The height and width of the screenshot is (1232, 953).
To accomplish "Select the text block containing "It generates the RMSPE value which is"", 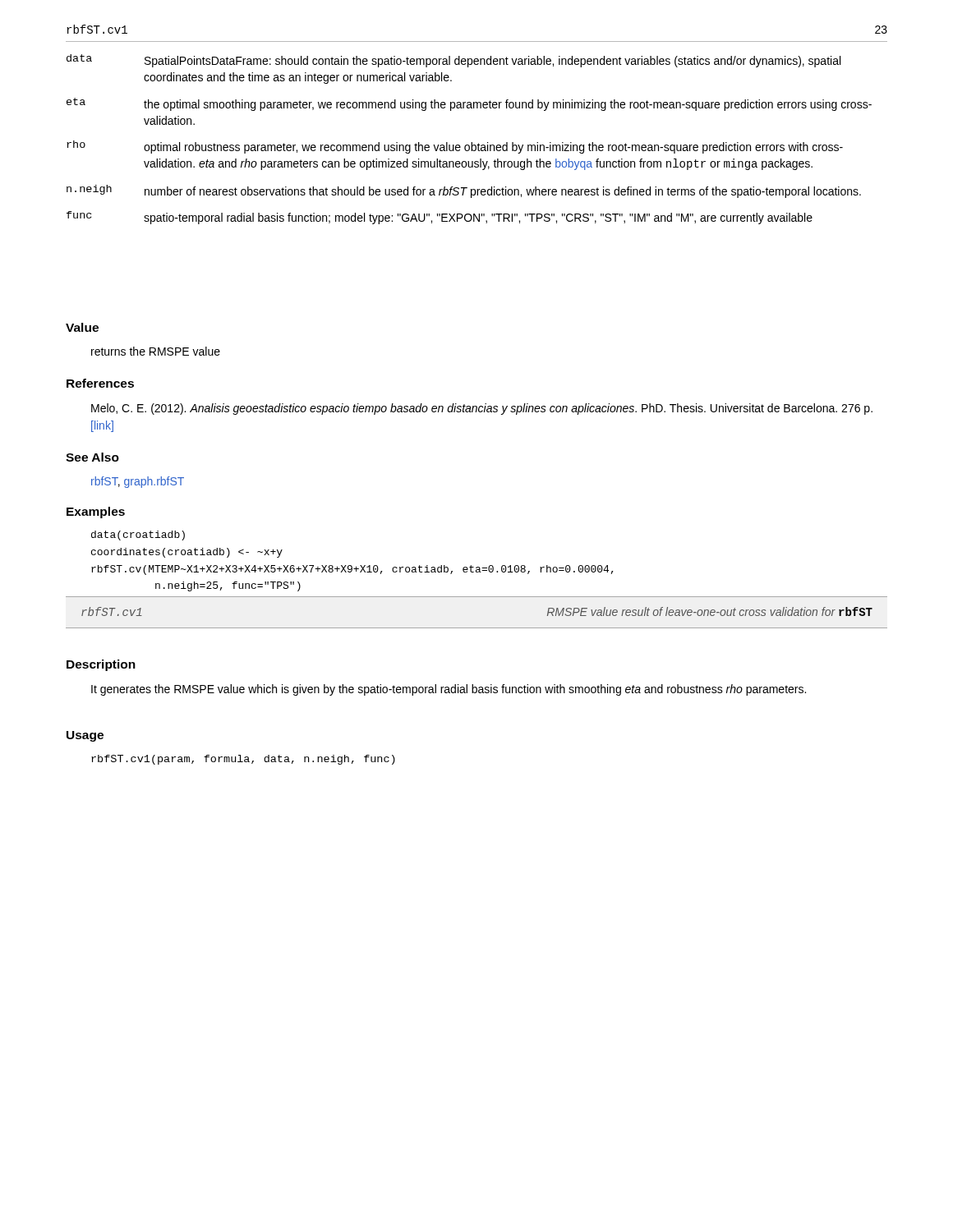I will 449,689.
